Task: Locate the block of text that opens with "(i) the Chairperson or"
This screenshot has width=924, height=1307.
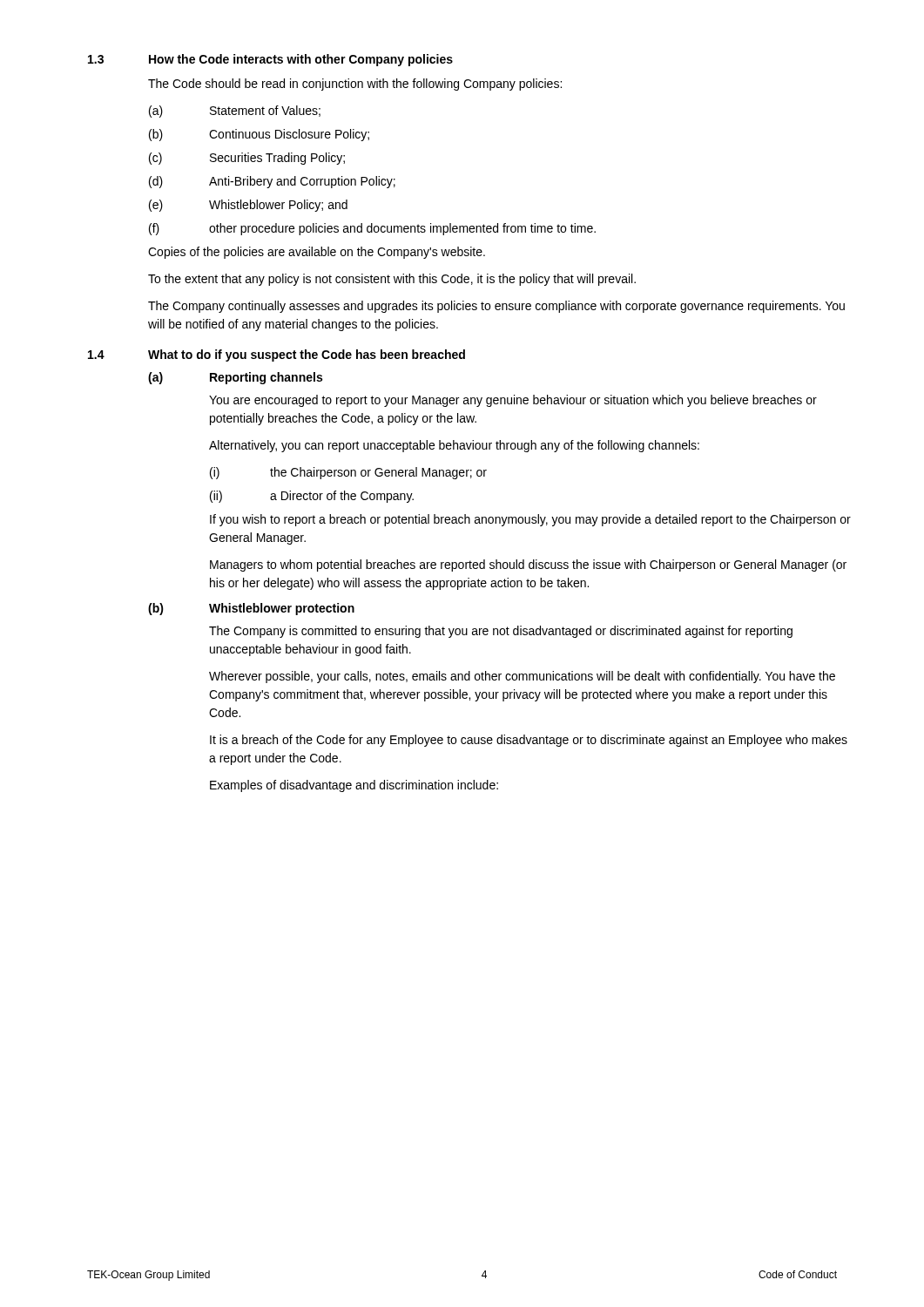Action: point(348,473)
